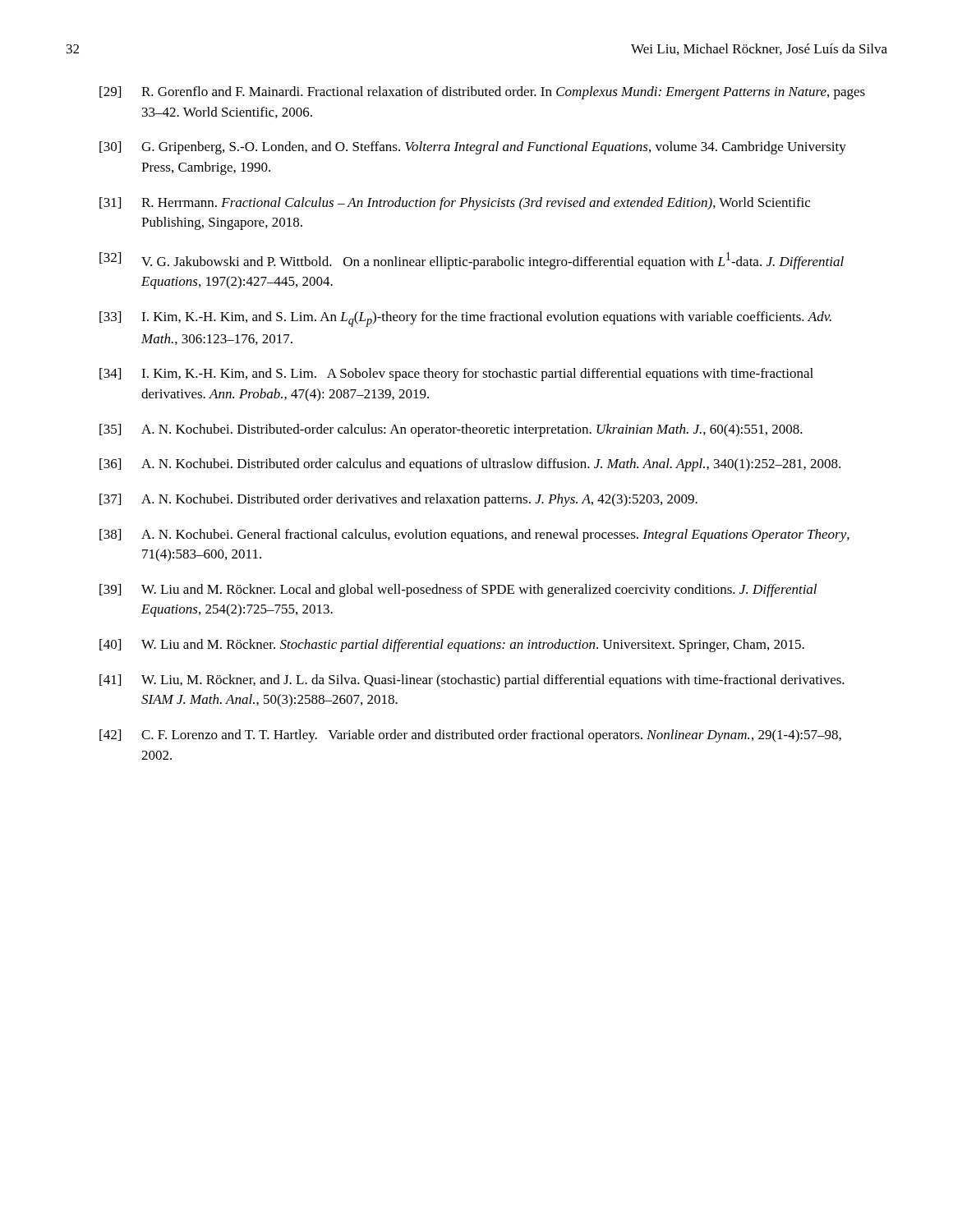The width and height of the screenshot is (953, 1232).
Task: Click on the list item that reads "[37] A. N. Kochubei. Distributed order"
Action: click(x=485, y=500)
